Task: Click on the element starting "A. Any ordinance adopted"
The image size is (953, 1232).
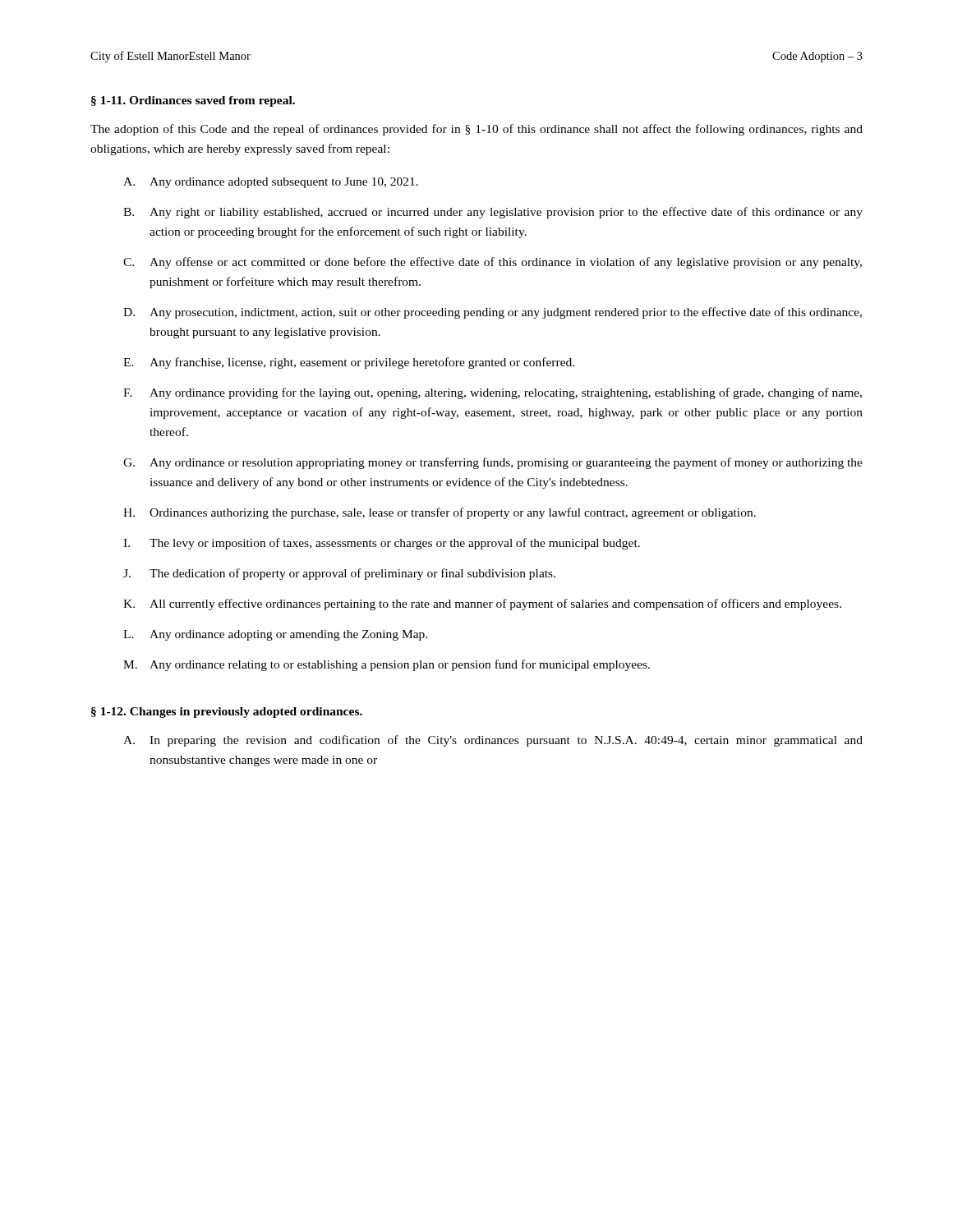Action: pos(271,183)
